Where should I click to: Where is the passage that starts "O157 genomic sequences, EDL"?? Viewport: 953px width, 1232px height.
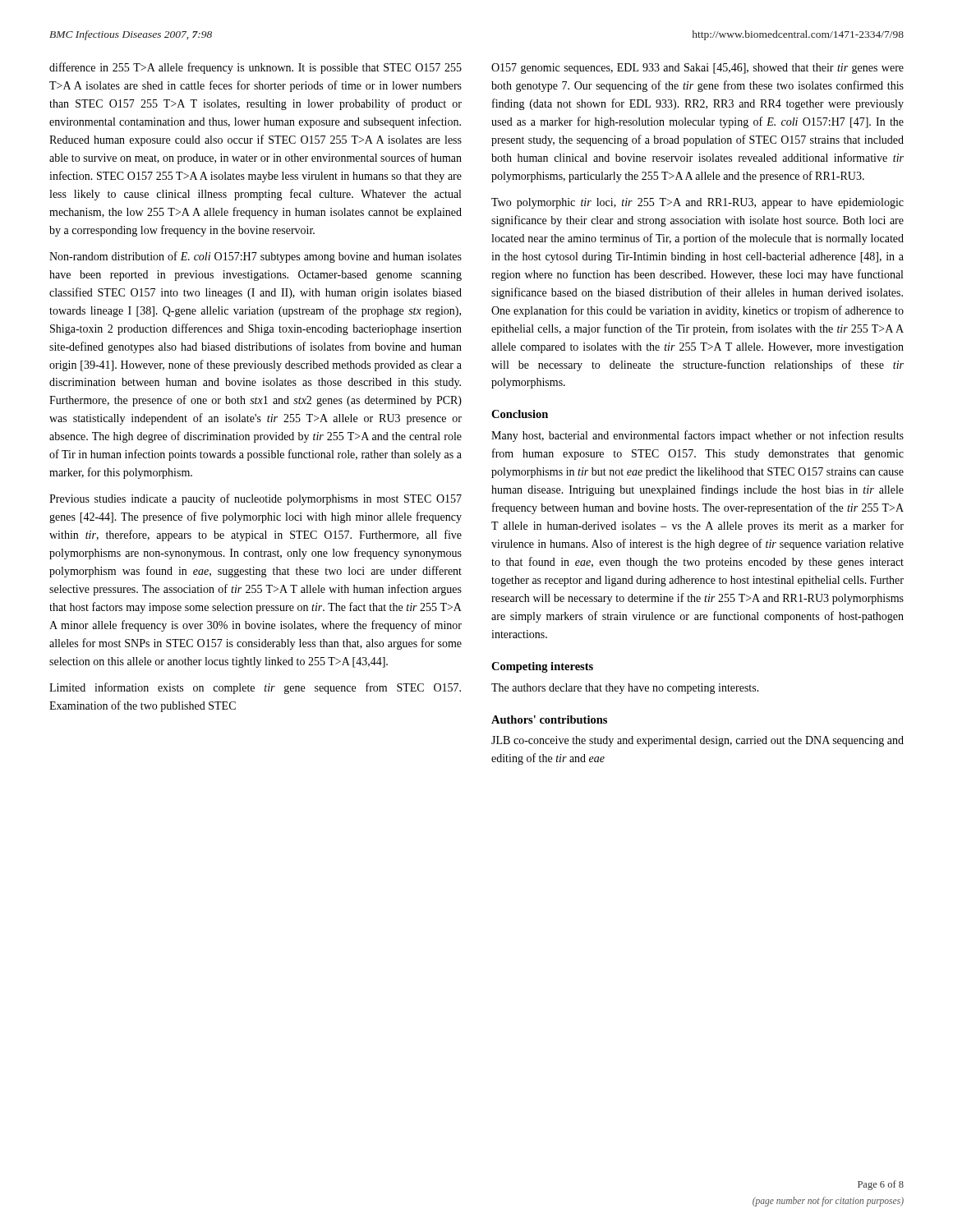[x=698, y=226]
